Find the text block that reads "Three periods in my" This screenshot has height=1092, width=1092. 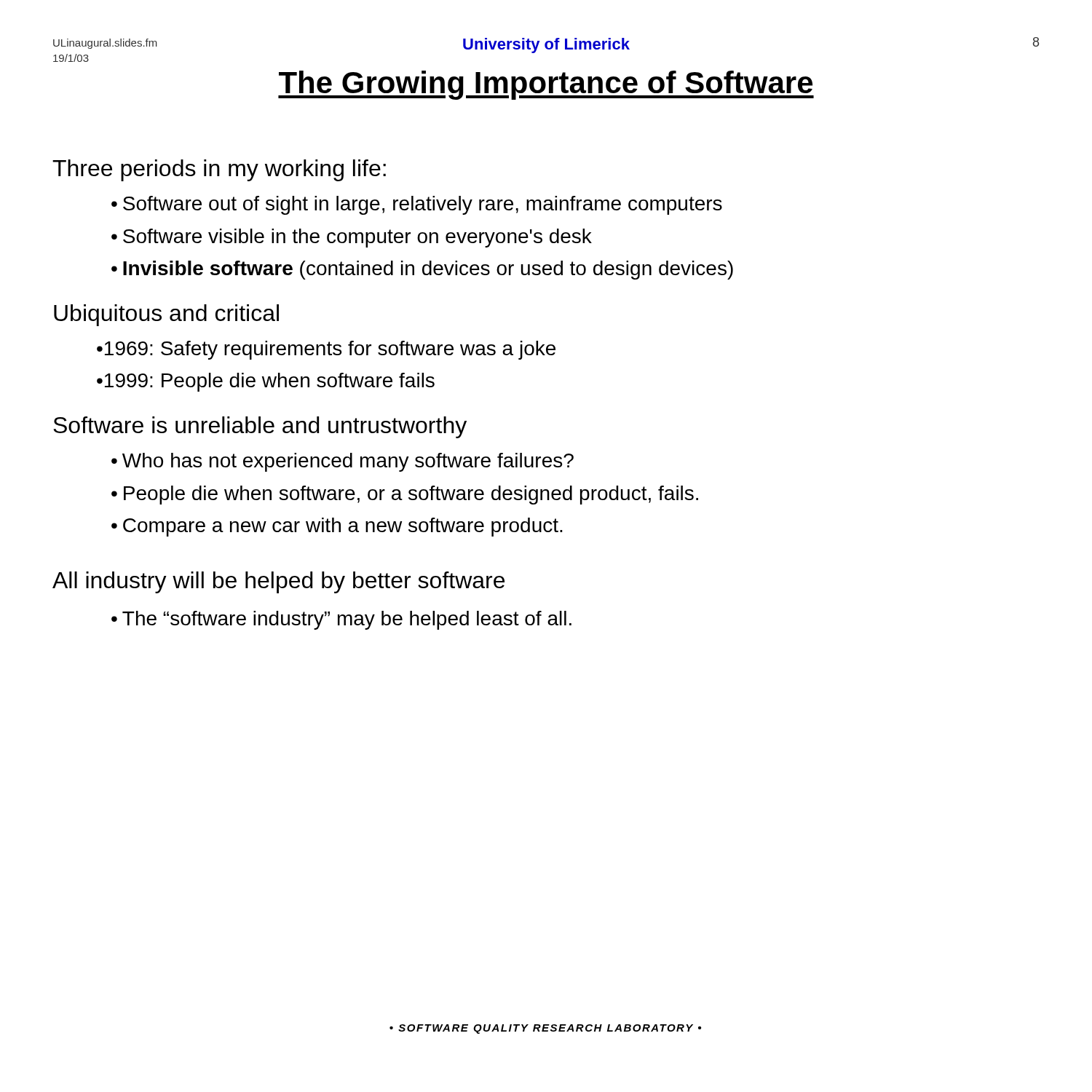[220, 168]
